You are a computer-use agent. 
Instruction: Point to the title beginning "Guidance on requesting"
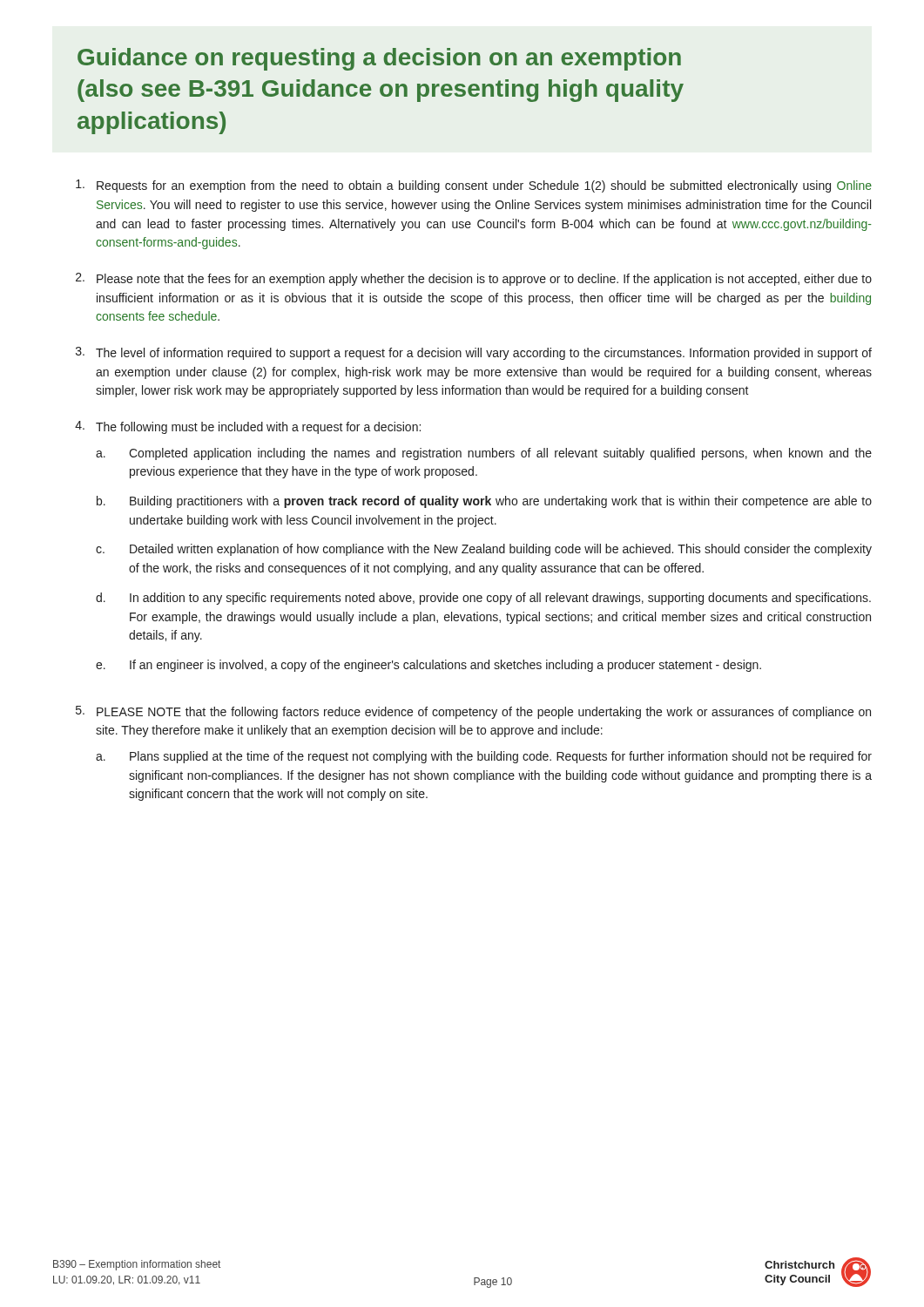[462, 89]
